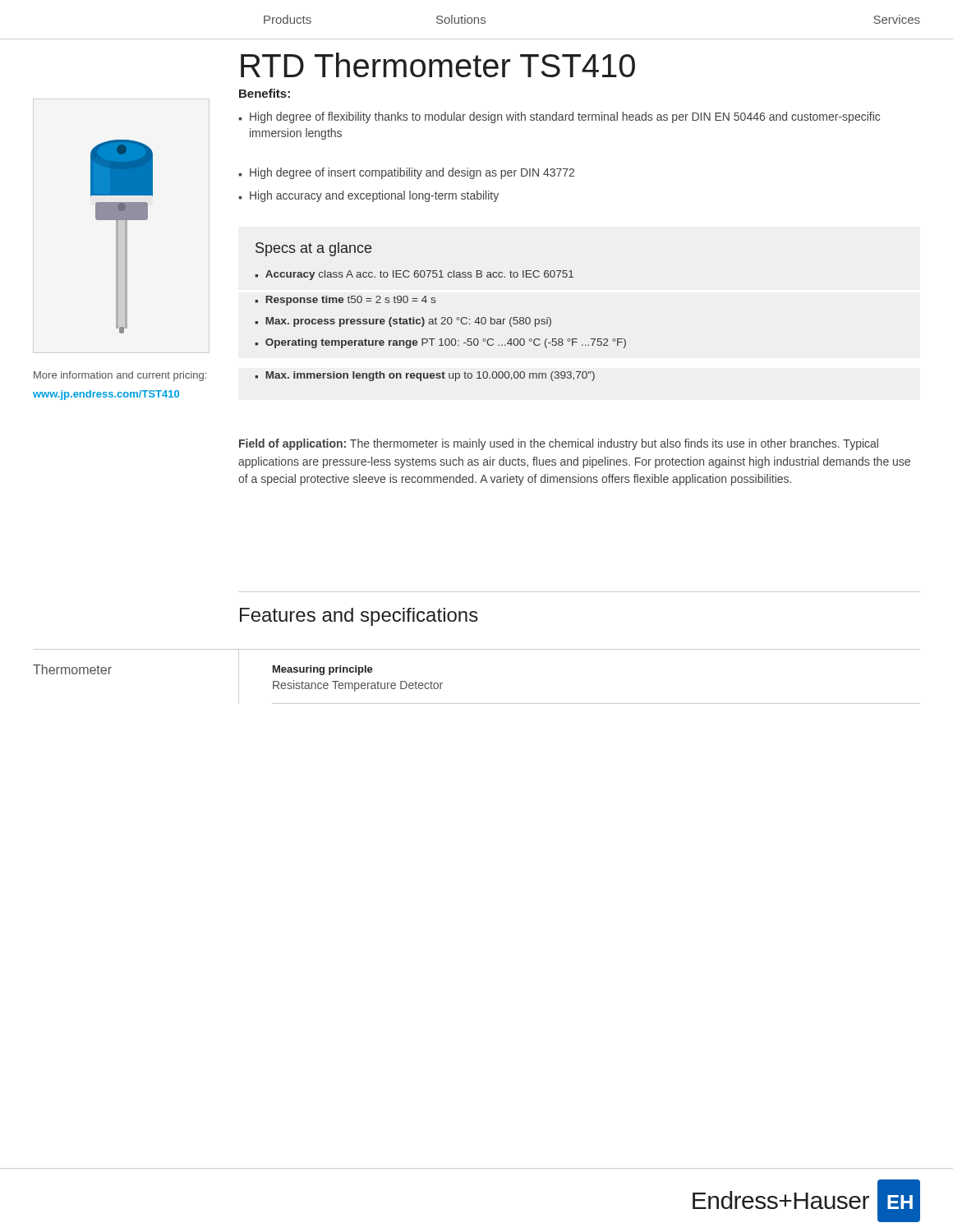
Task: Click on the element starting "RTD Thermometer TST410"
Action: (x=579, y=66)
